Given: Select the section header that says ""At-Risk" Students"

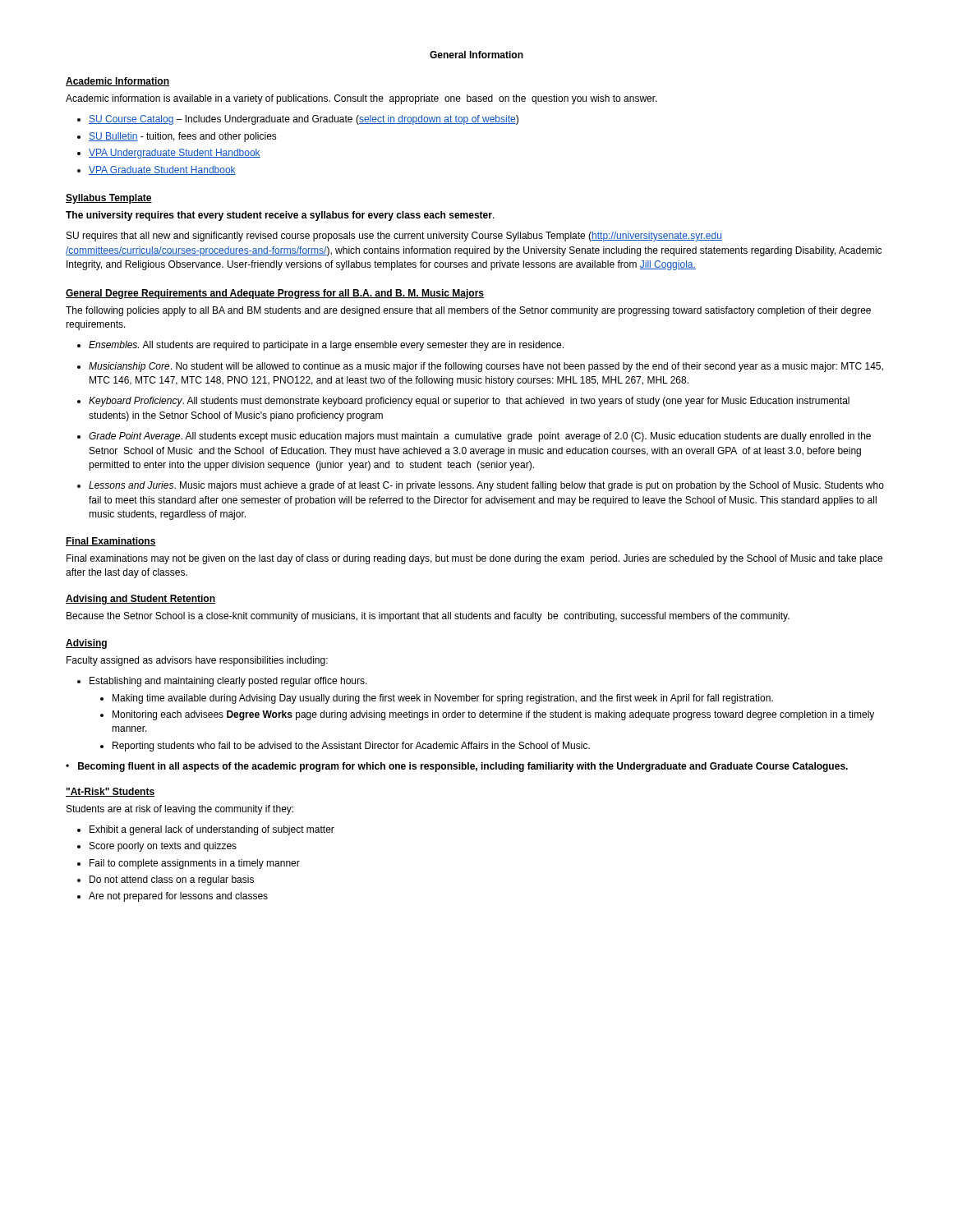Looking at the screenshot, I should pos(110,791).
